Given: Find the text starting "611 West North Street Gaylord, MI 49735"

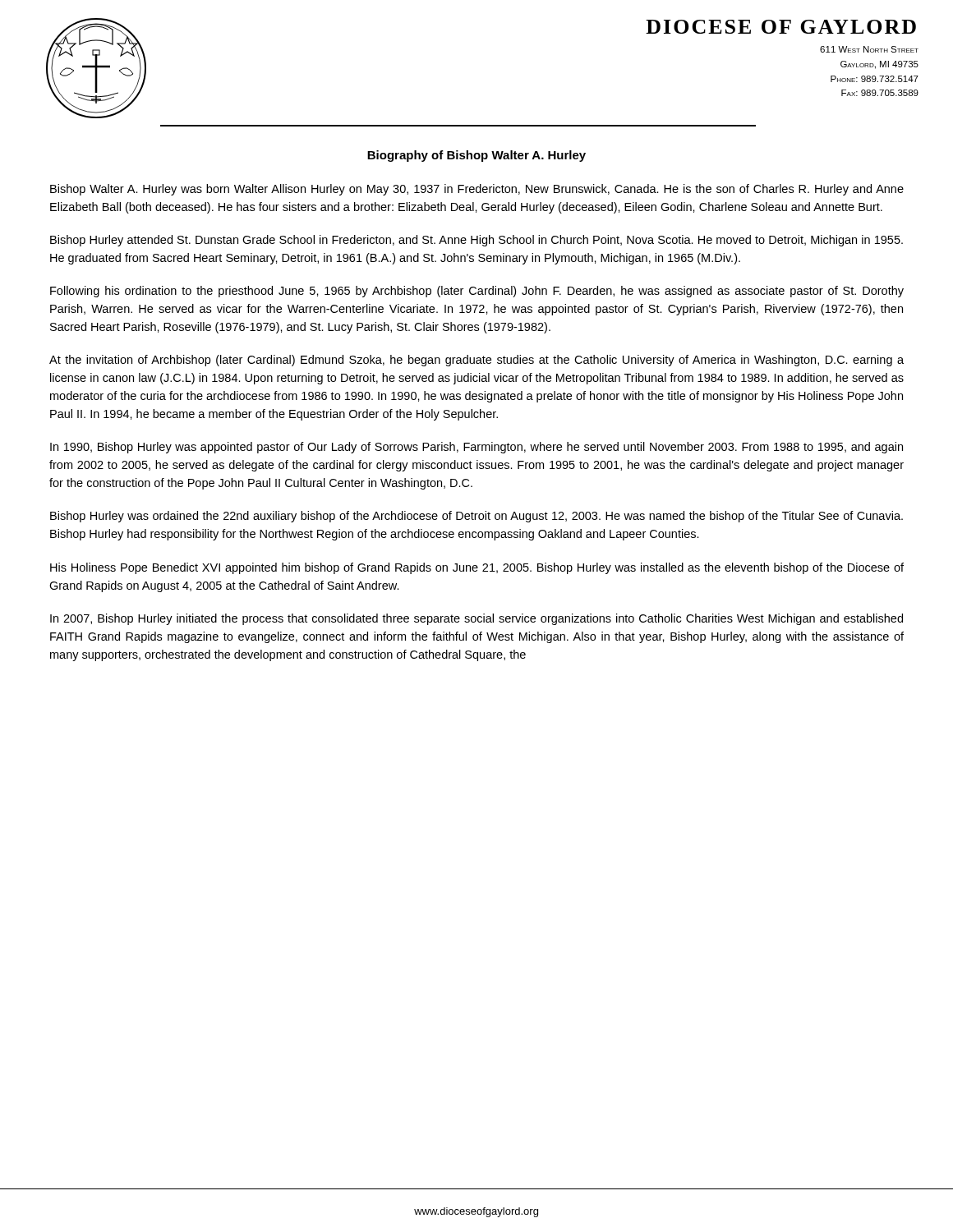Looking at the screenshot, I should coord(869,71).
